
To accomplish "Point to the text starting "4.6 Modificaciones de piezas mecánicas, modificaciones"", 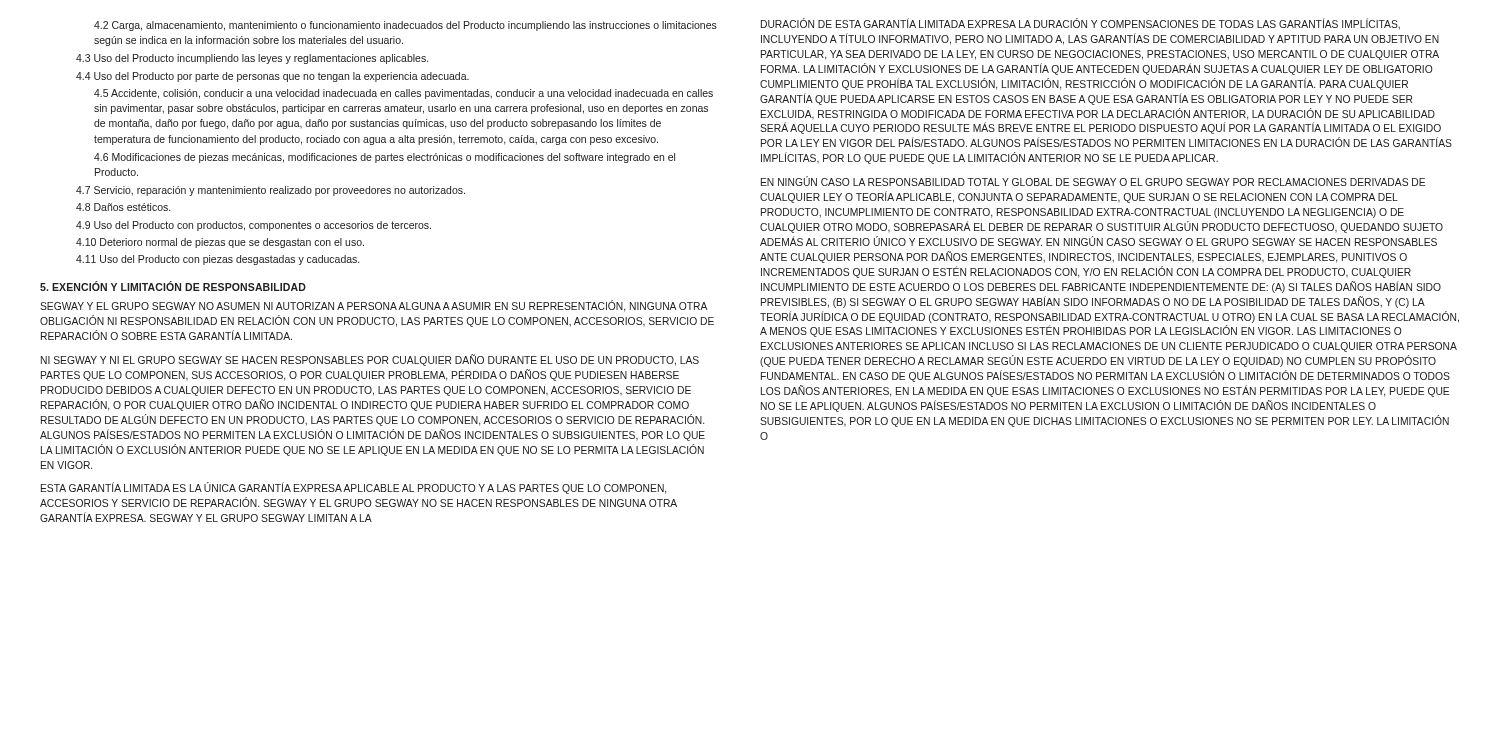I will (x=385, y=164).
